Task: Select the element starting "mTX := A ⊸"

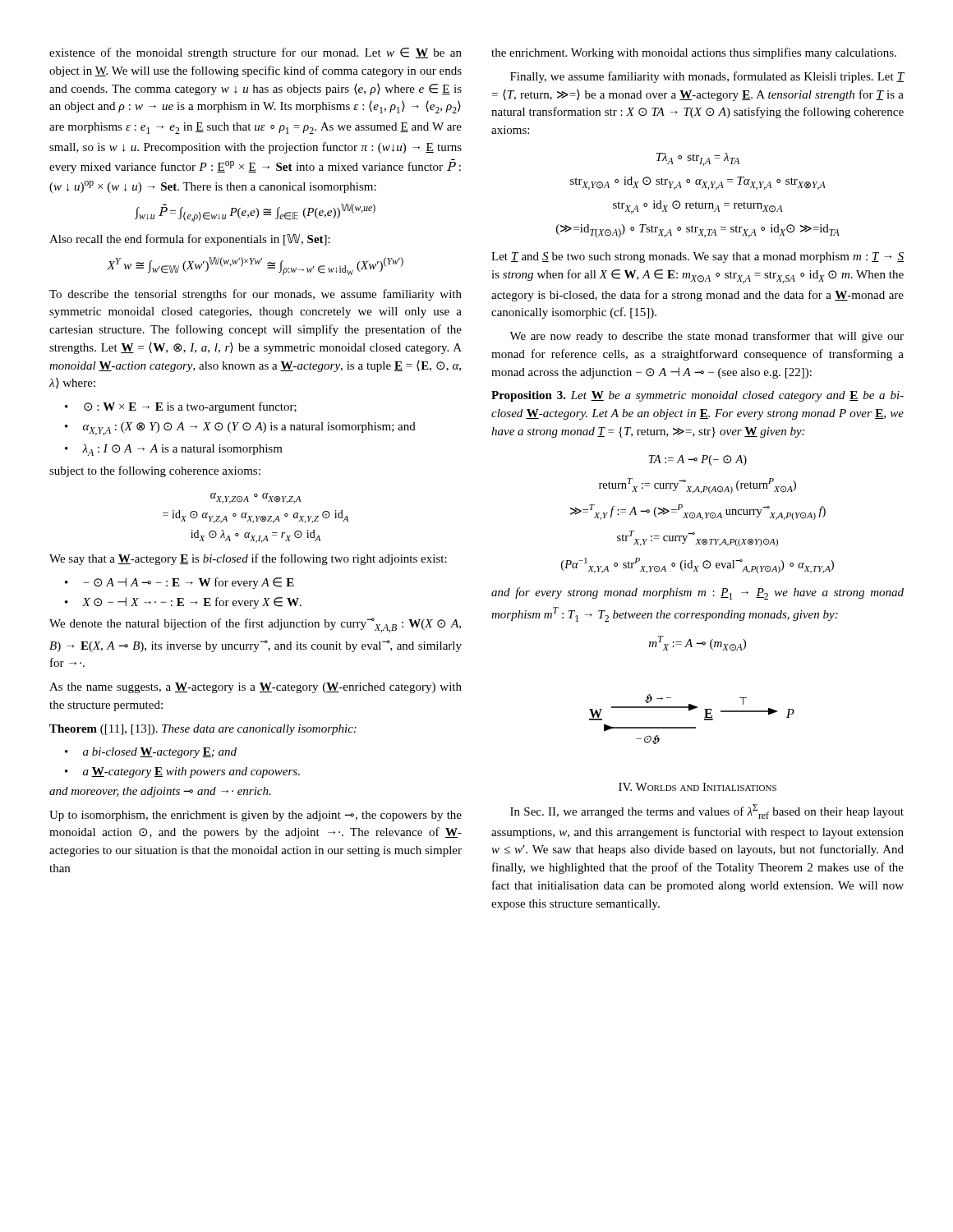Action: (698, 644)
